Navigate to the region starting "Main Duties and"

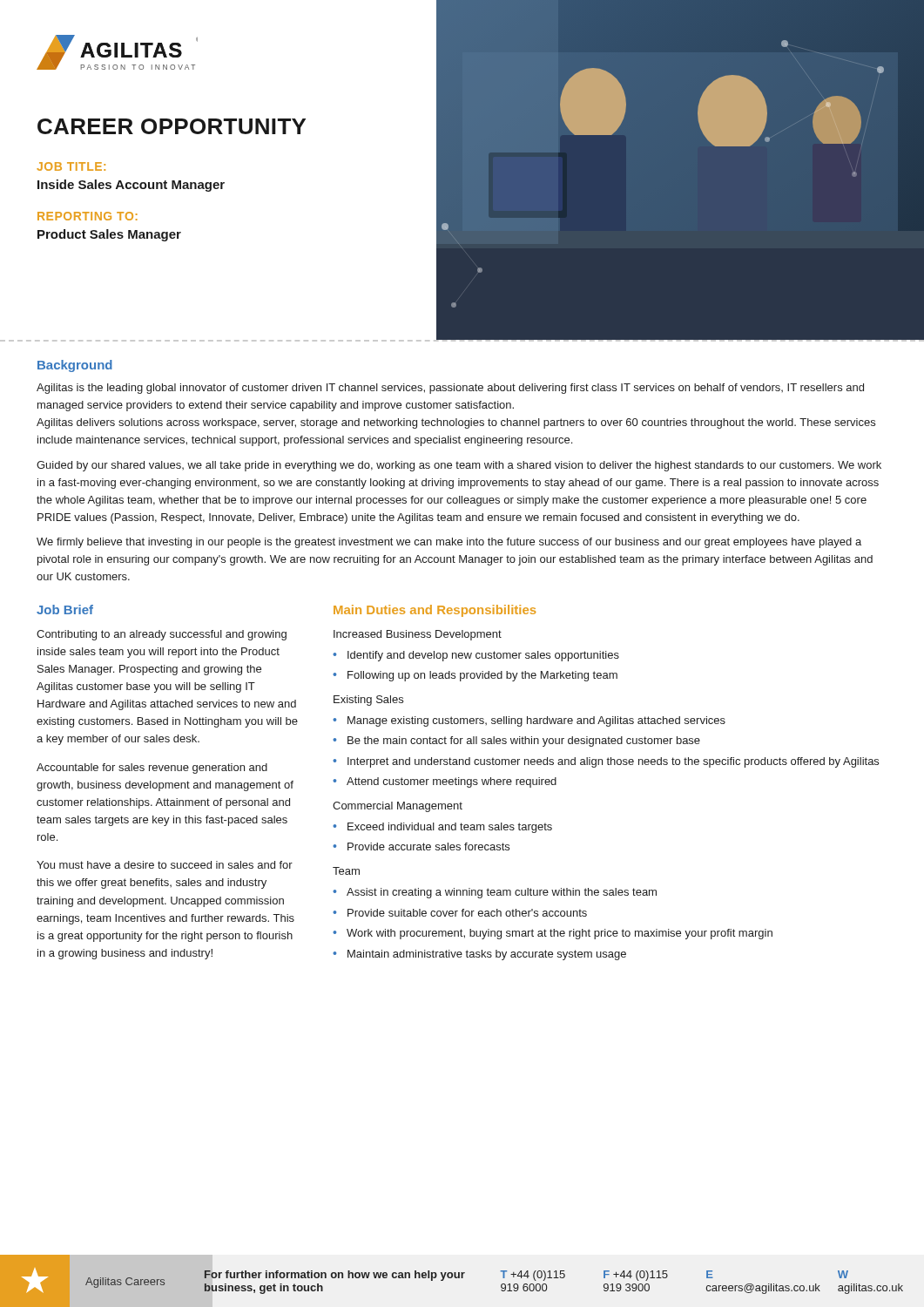[435, 609]
